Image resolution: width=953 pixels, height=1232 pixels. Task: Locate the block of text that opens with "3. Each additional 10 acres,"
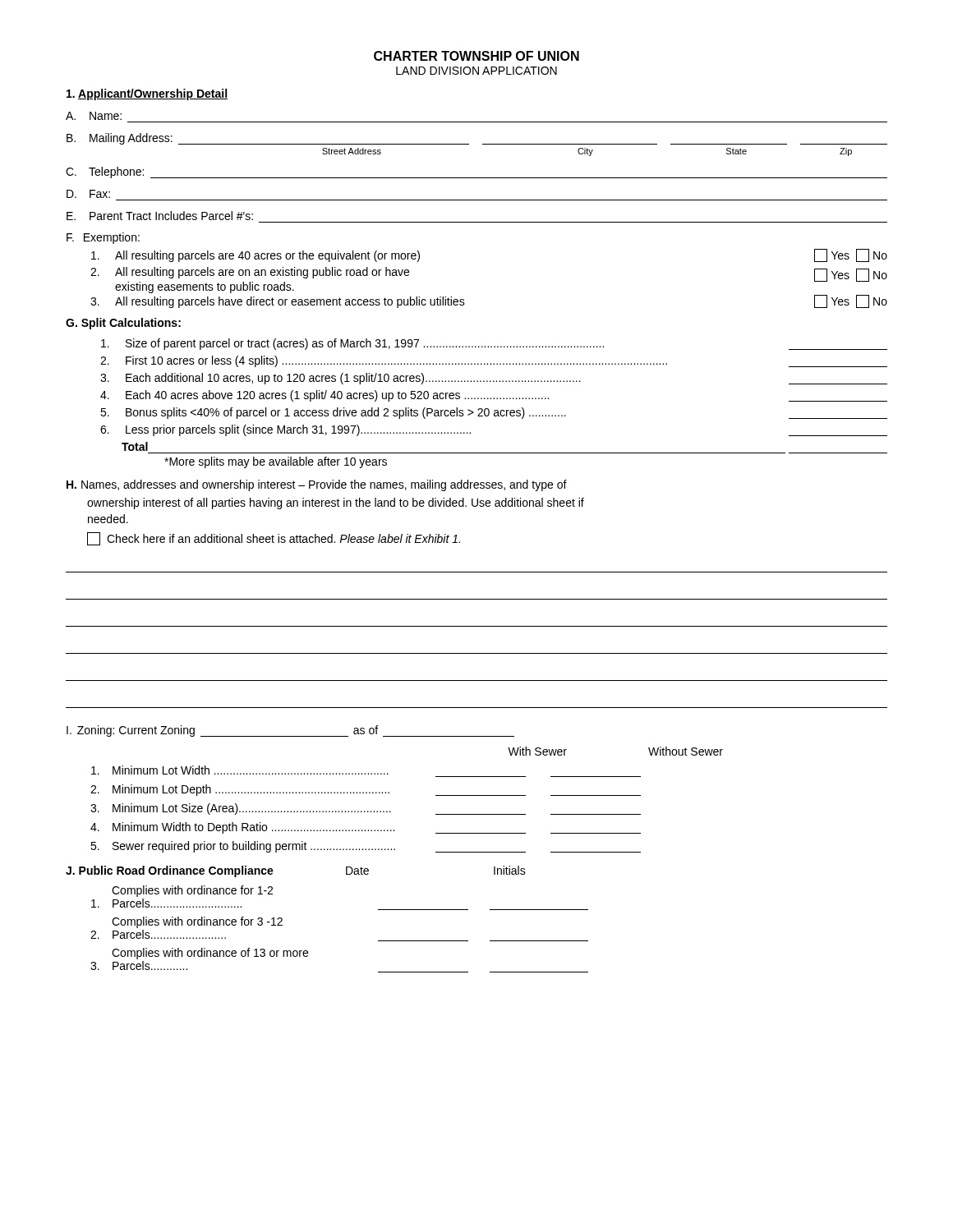[494, 377]
